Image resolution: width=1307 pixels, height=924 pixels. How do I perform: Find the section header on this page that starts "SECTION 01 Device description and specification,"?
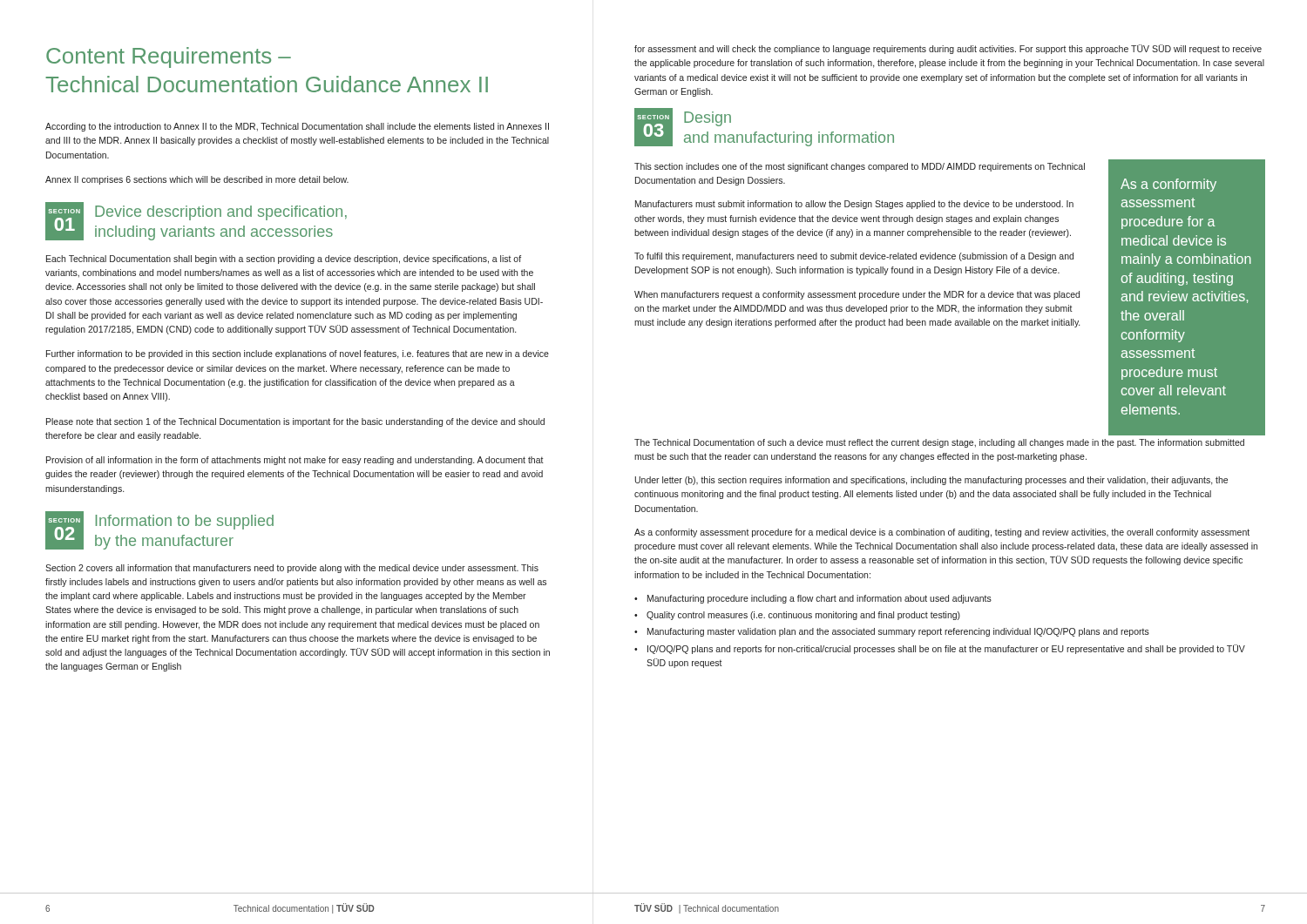coord(197,222)
